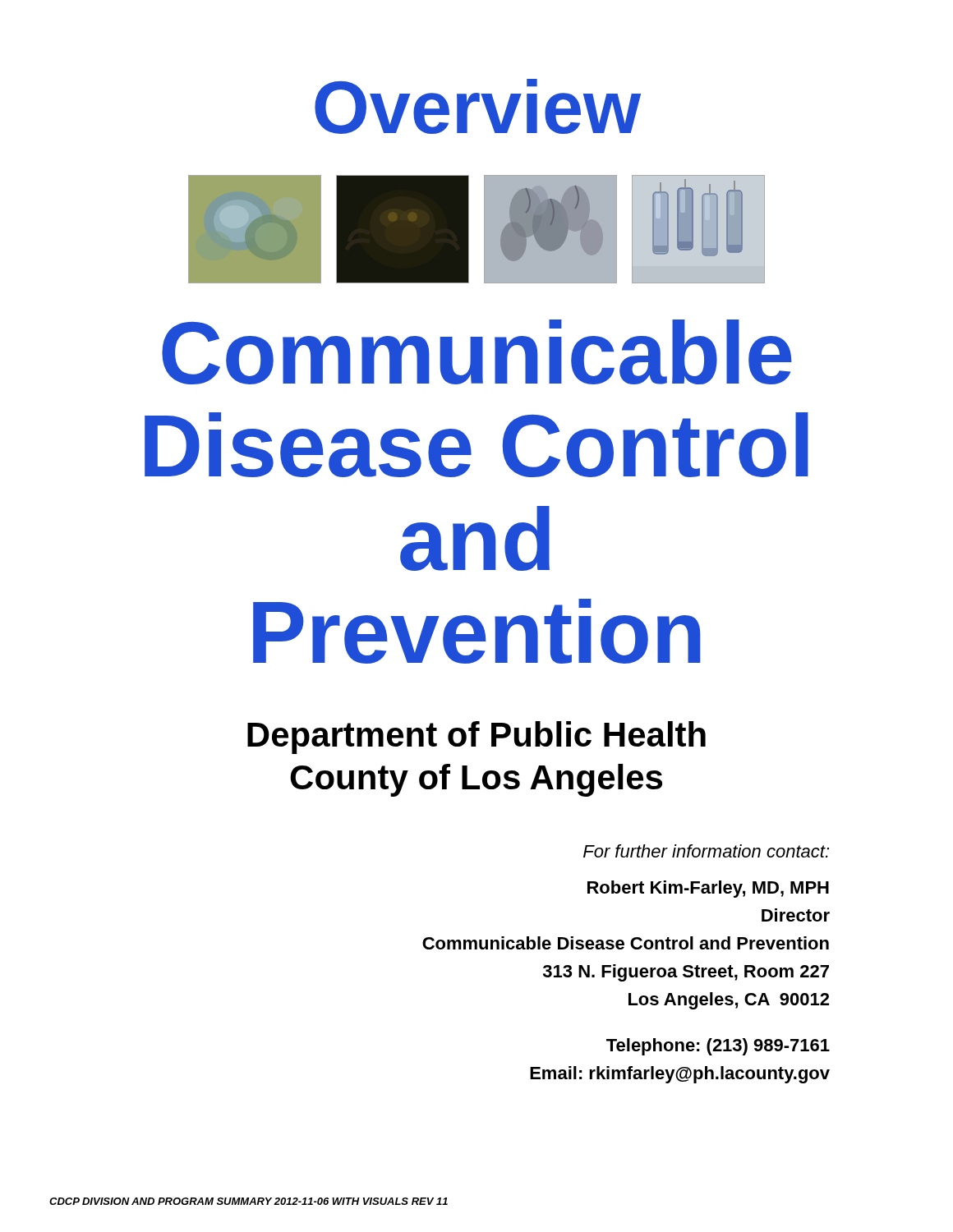The width and height of the screenshot is (953, 1232).
Task: Click on the photo
Action: coord(476,229)
